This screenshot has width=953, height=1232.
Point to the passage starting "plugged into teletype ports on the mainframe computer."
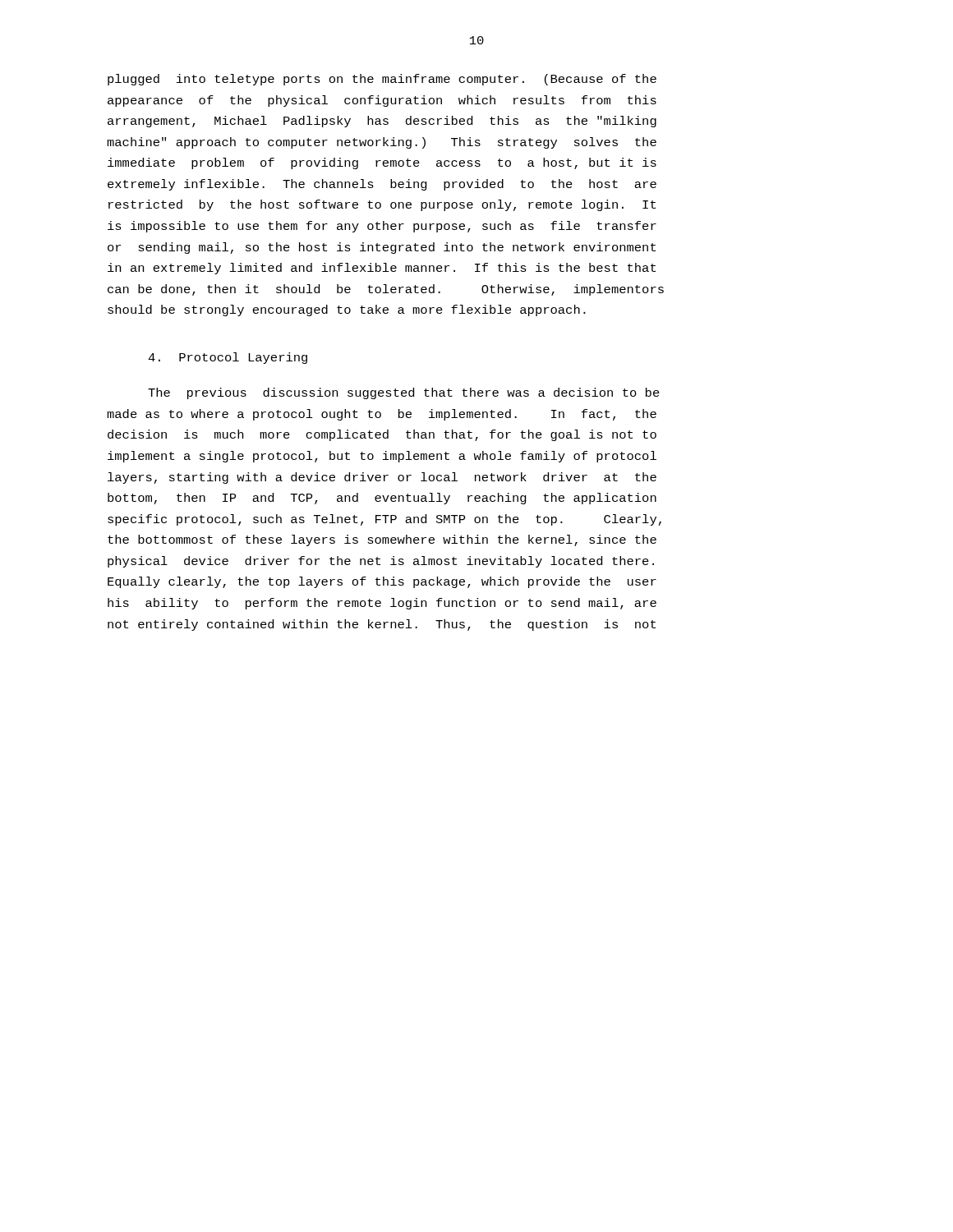(x=386, y=195)
